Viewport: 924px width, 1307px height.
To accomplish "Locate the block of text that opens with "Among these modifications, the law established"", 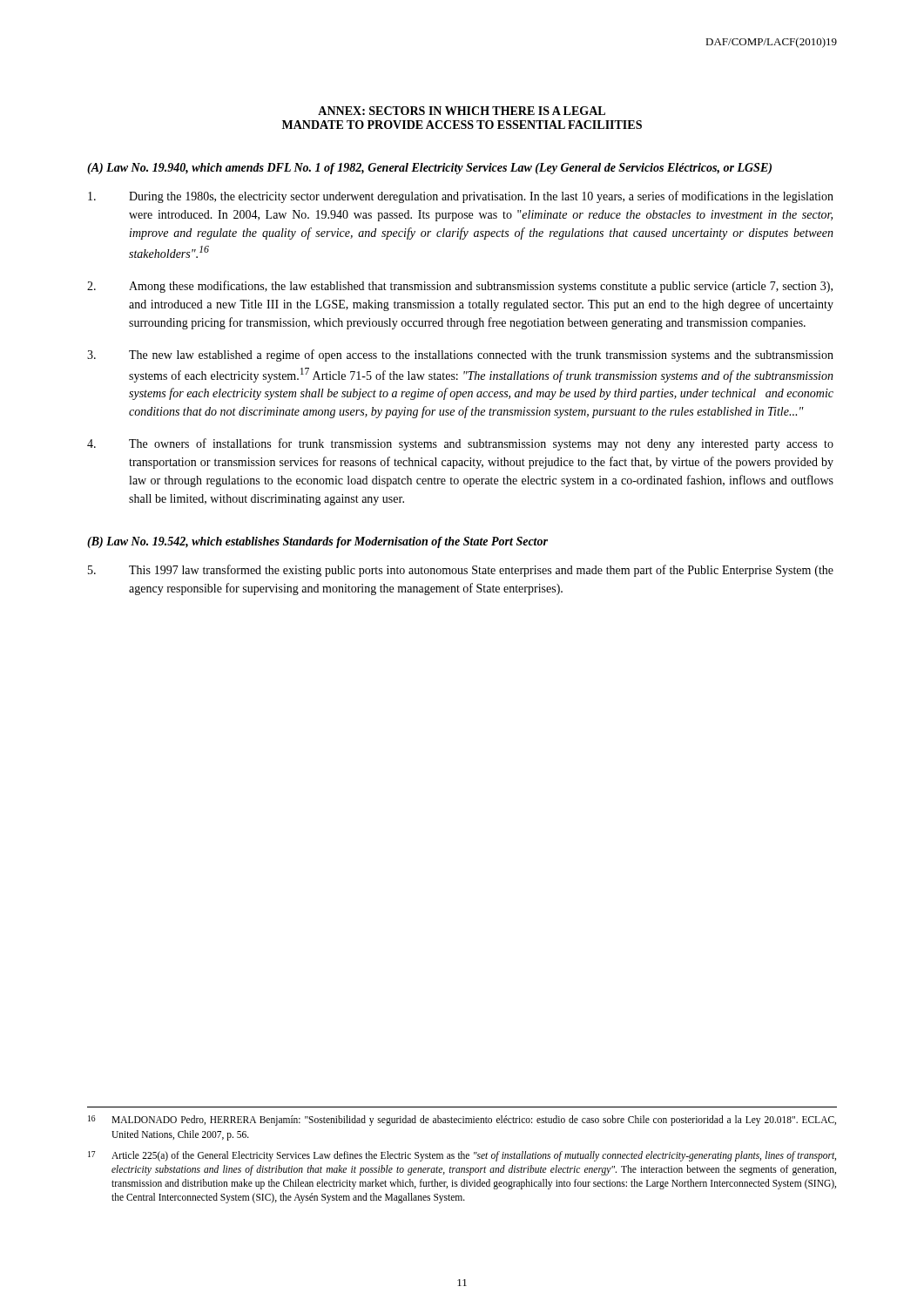I will 460,304.
